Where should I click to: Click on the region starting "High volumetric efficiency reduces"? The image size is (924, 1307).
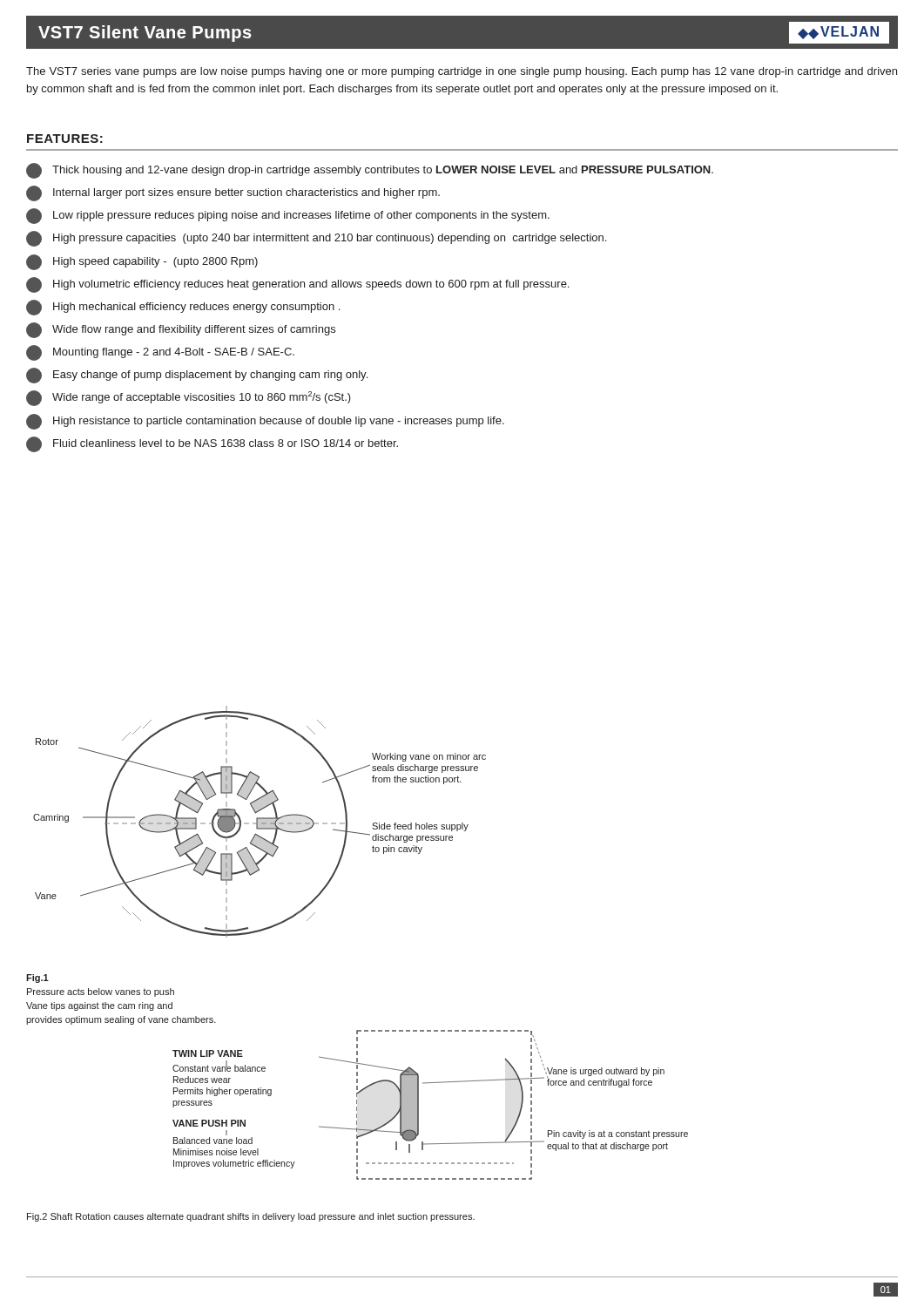[x=462, y=284]
